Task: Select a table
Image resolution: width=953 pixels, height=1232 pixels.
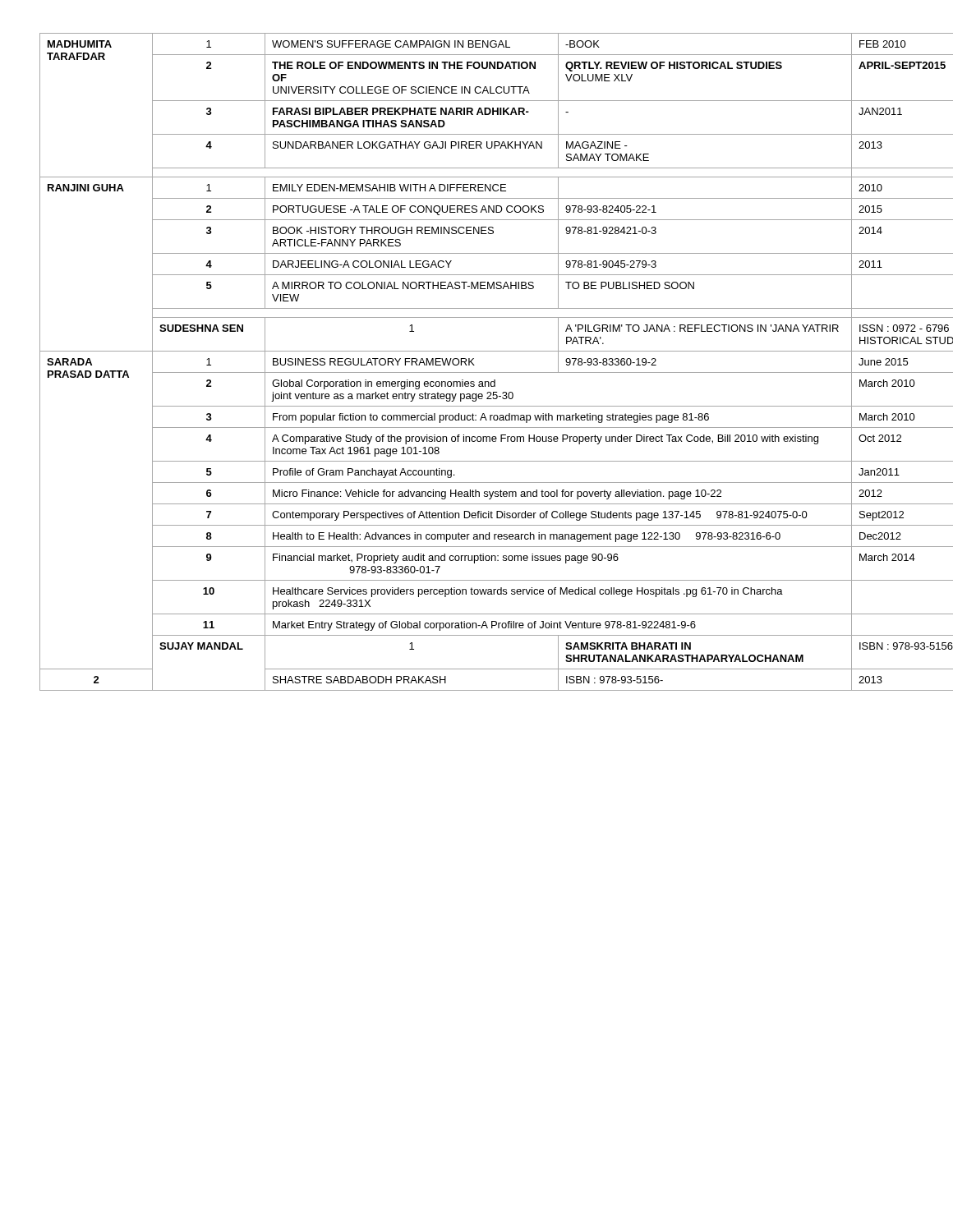Action: pyautogui.click(x=476, y=362)
